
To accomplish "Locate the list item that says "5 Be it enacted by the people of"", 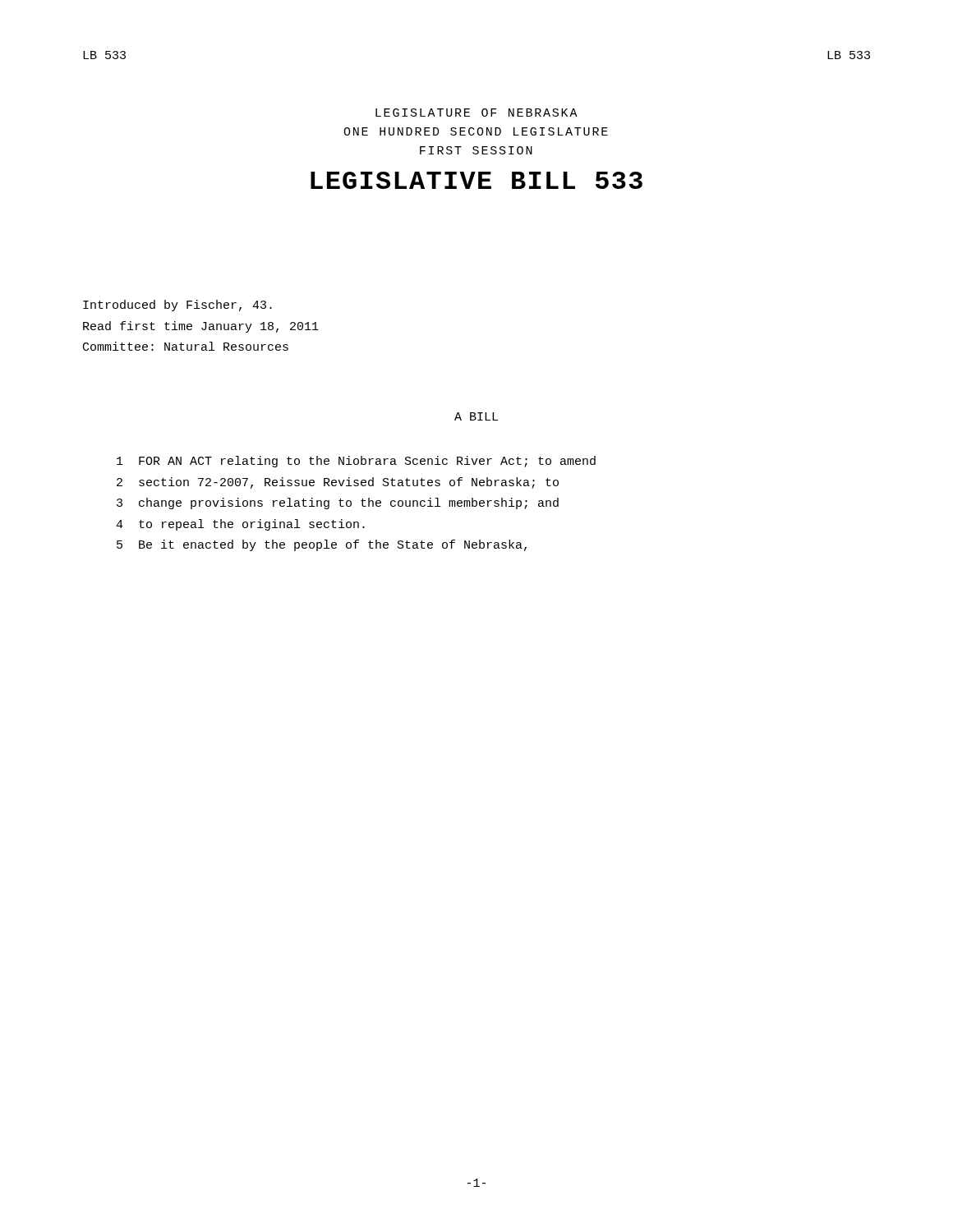I will coord(476,546).
